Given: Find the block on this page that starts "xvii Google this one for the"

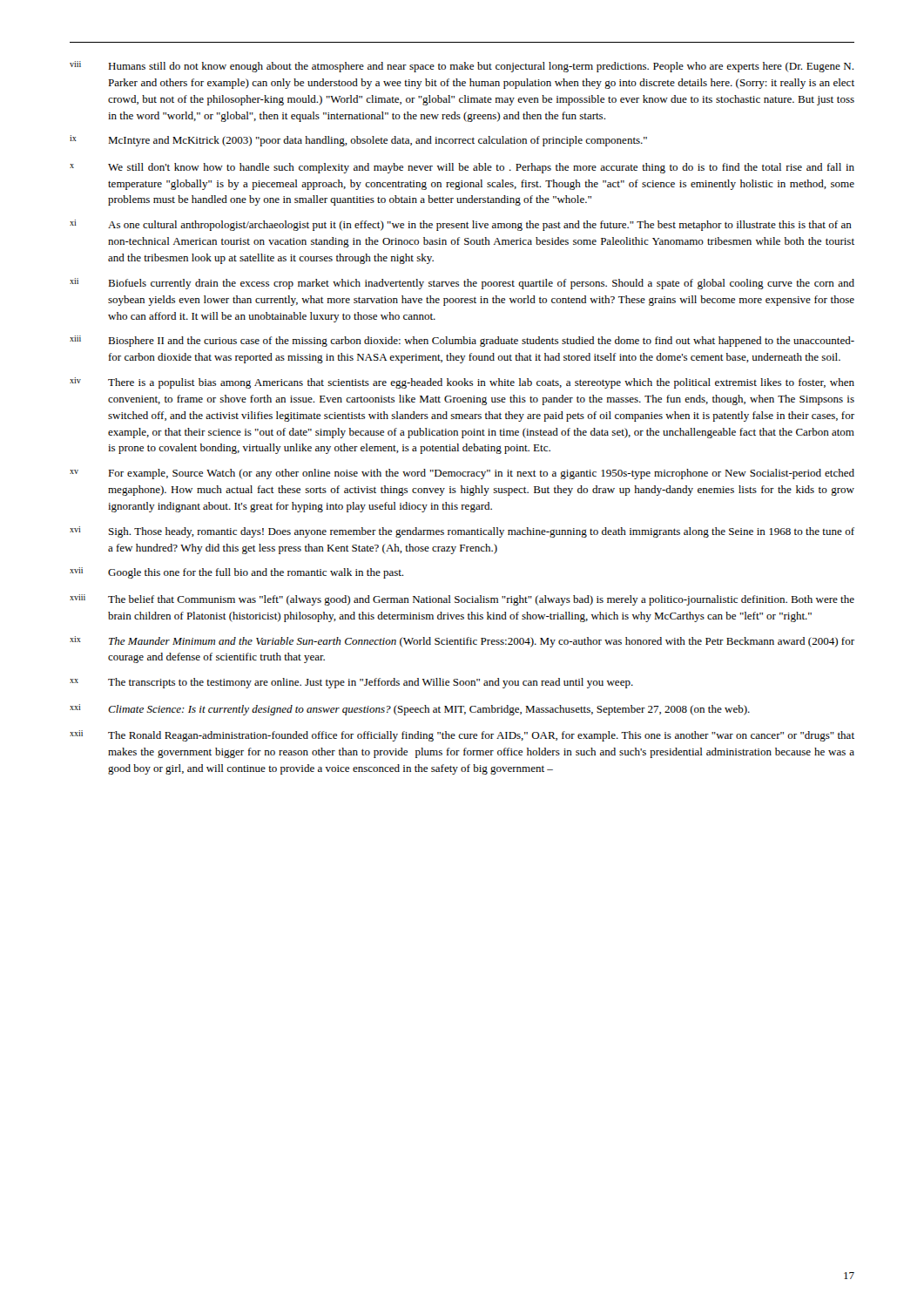Looking at the screenshot, I should (236, 573).
